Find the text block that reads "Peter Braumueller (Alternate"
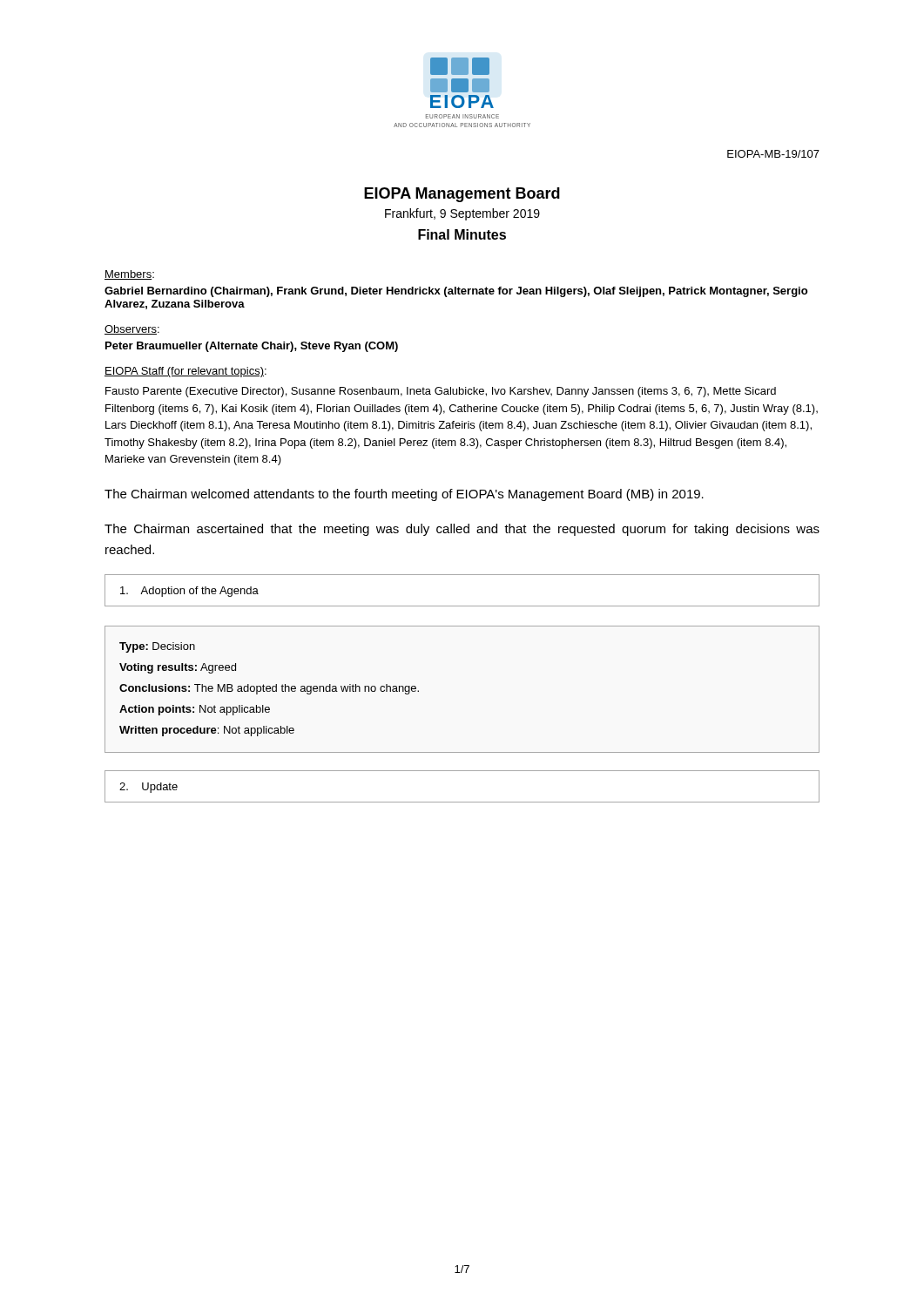This screenshot has height=1307, width=924. click(x=251, y=345)
